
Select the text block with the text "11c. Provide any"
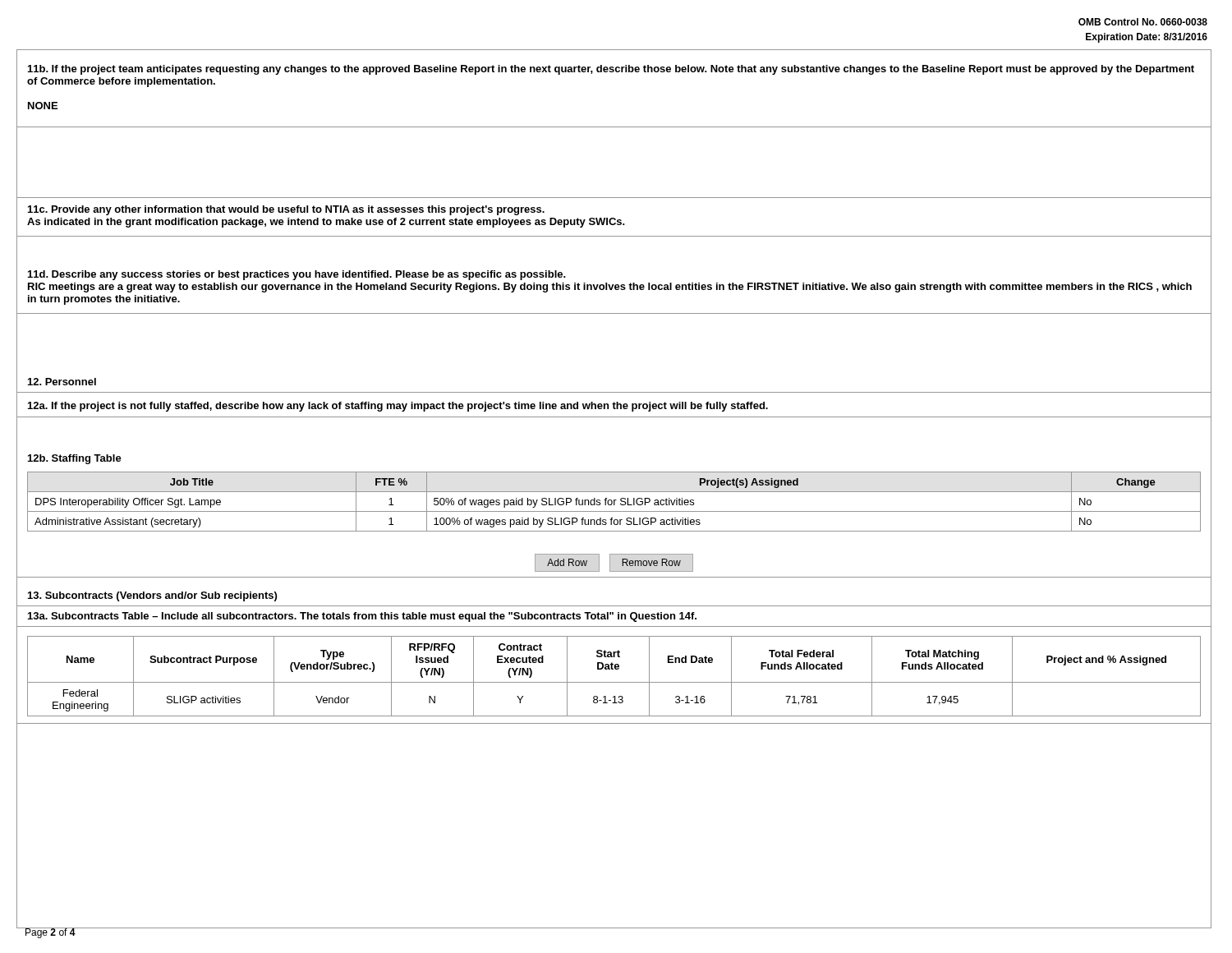(x=326, y=215)
